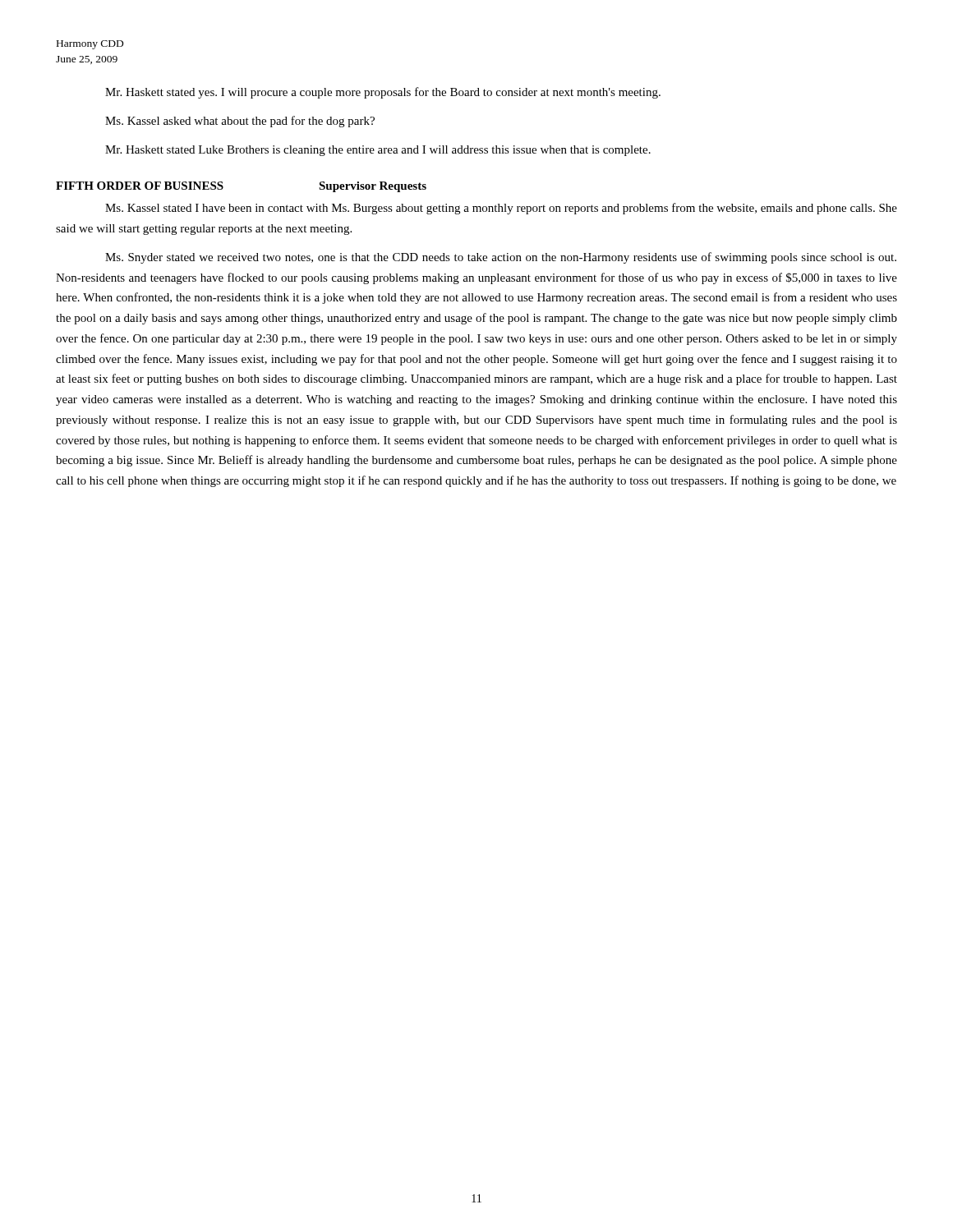
Task: Where does it say "FIFTH ORDER OF BUSINESS"?
Action: pyautogui.click(x=140, y=186)
